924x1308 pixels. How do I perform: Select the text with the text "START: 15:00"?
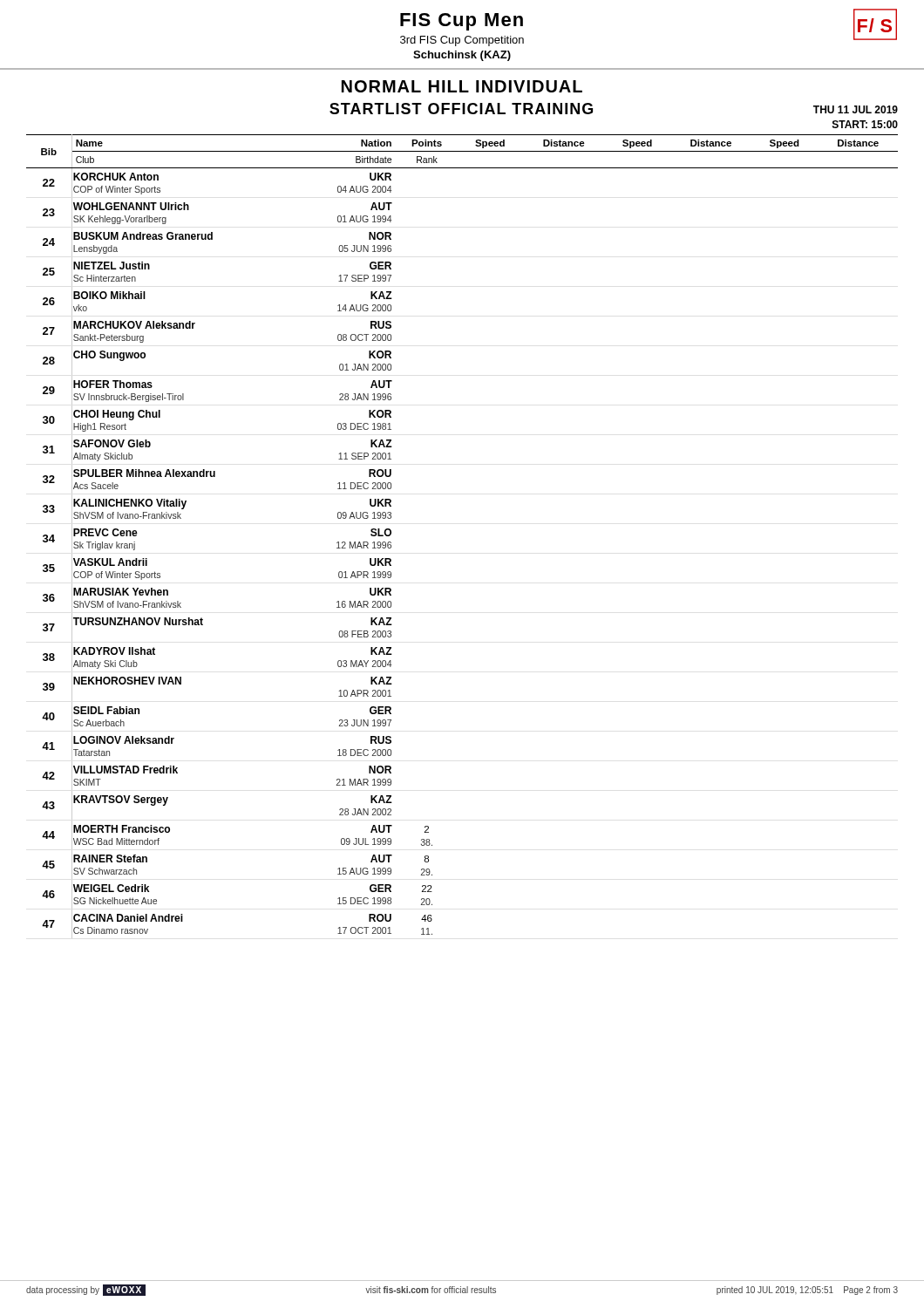tap(865, 125)
